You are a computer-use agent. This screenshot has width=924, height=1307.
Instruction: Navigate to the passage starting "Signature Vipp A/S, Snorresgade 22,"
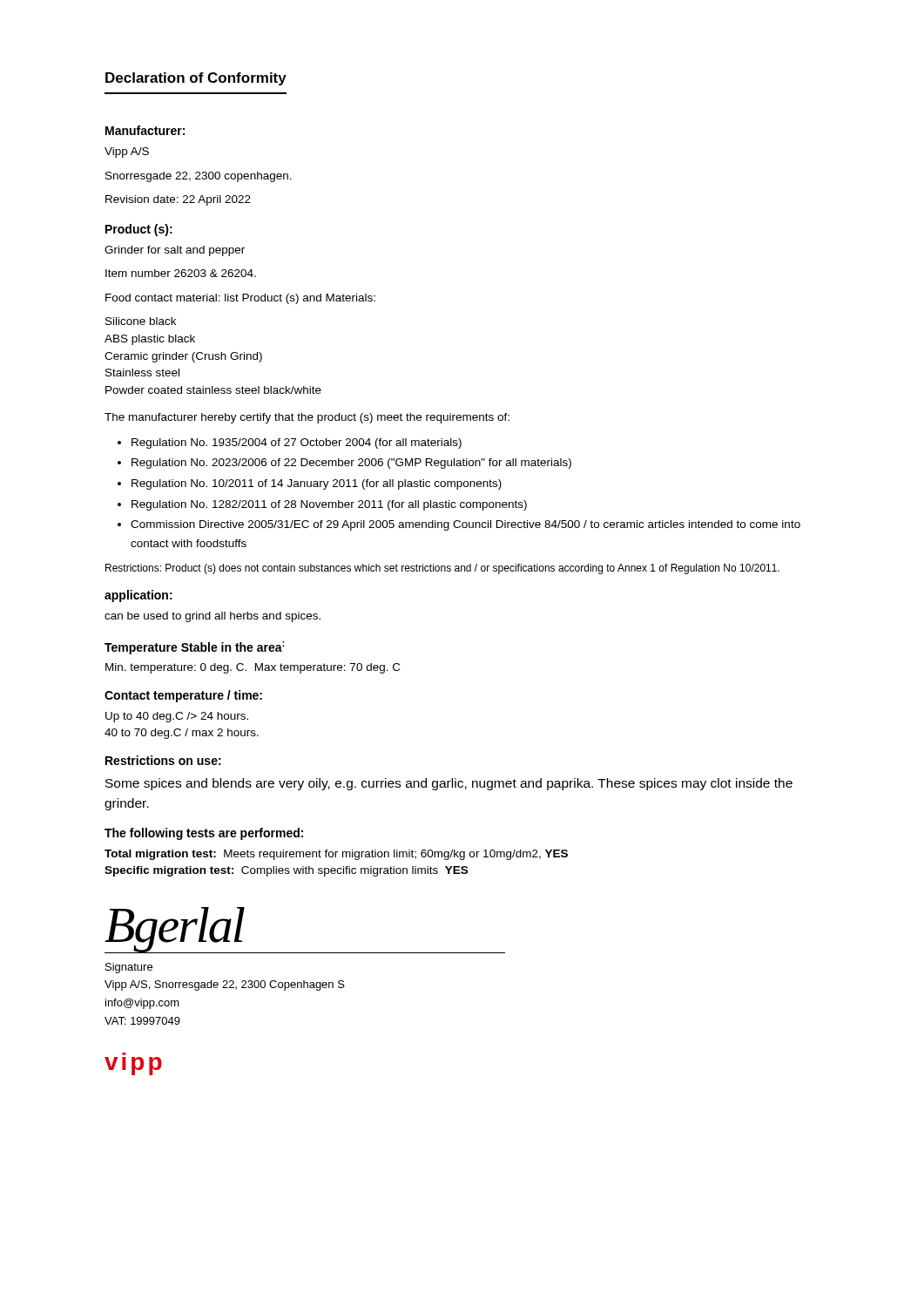tap(129, 968)
